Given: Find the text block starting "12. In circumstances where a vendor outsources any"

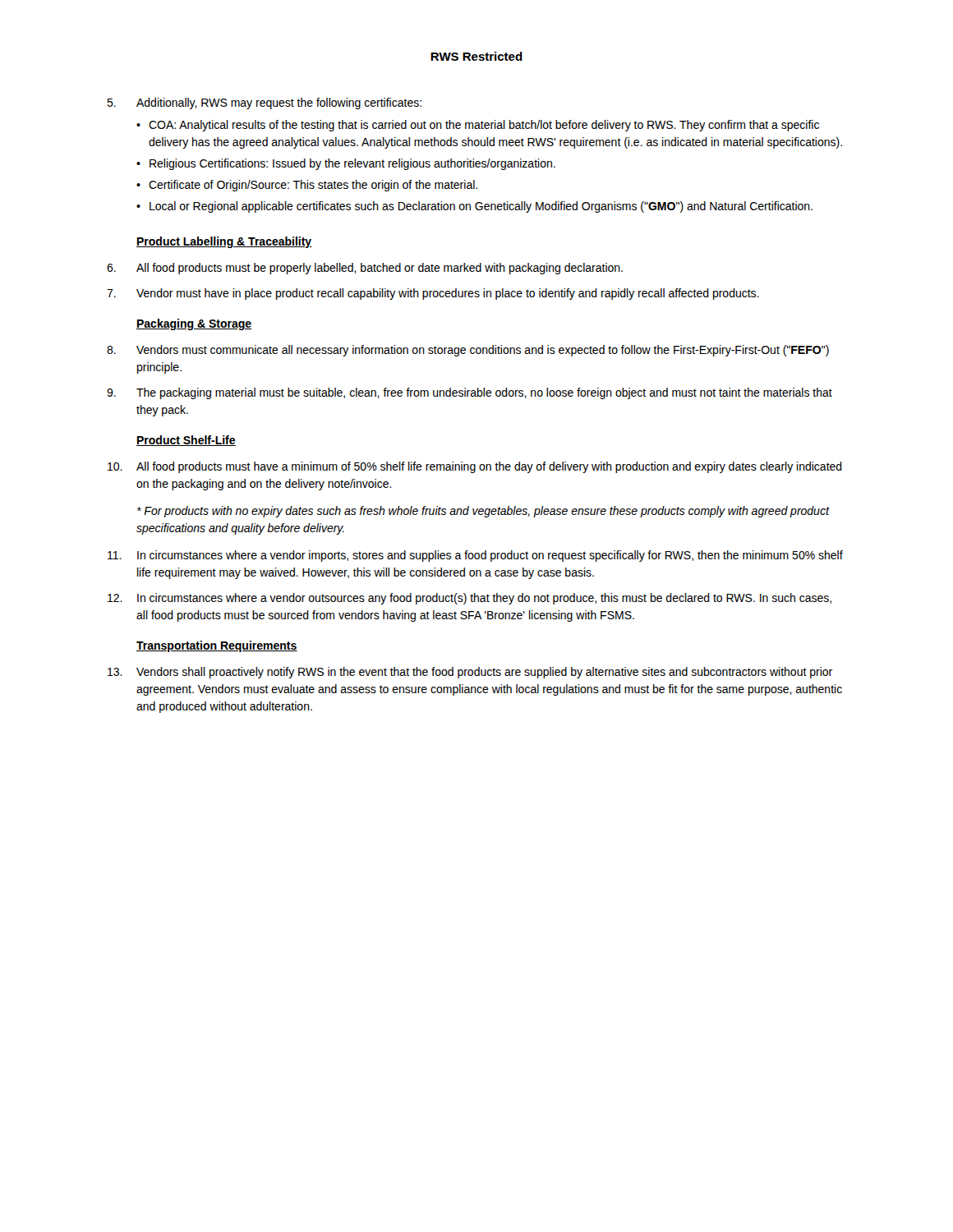Looking at the screenshot, I should [476, 607].
